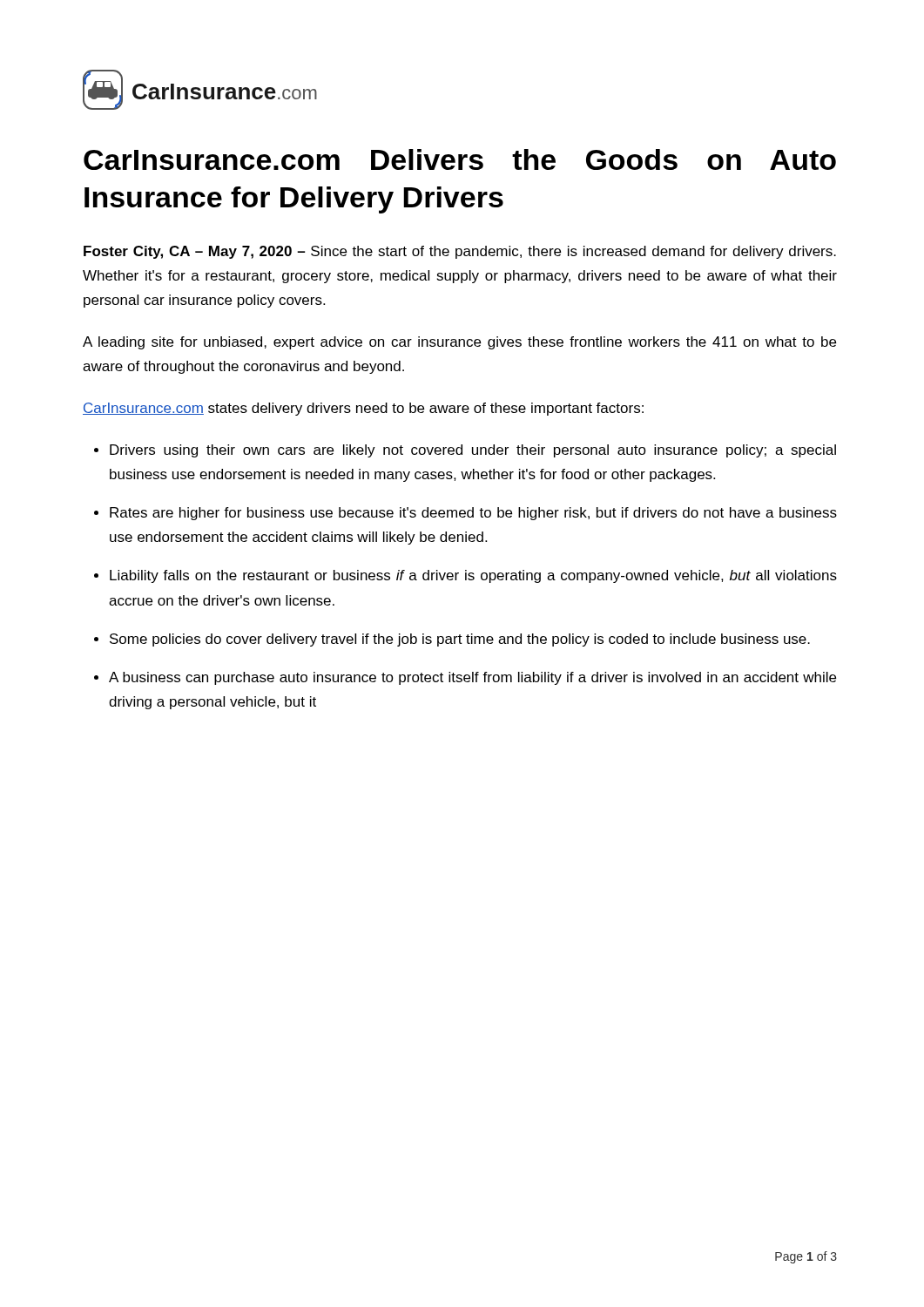Find the text block containing "Foster City, CA – May 7,"
The height and width of the screenshot is (1307, 924).
pyautogui.click(x=460, y=276)
